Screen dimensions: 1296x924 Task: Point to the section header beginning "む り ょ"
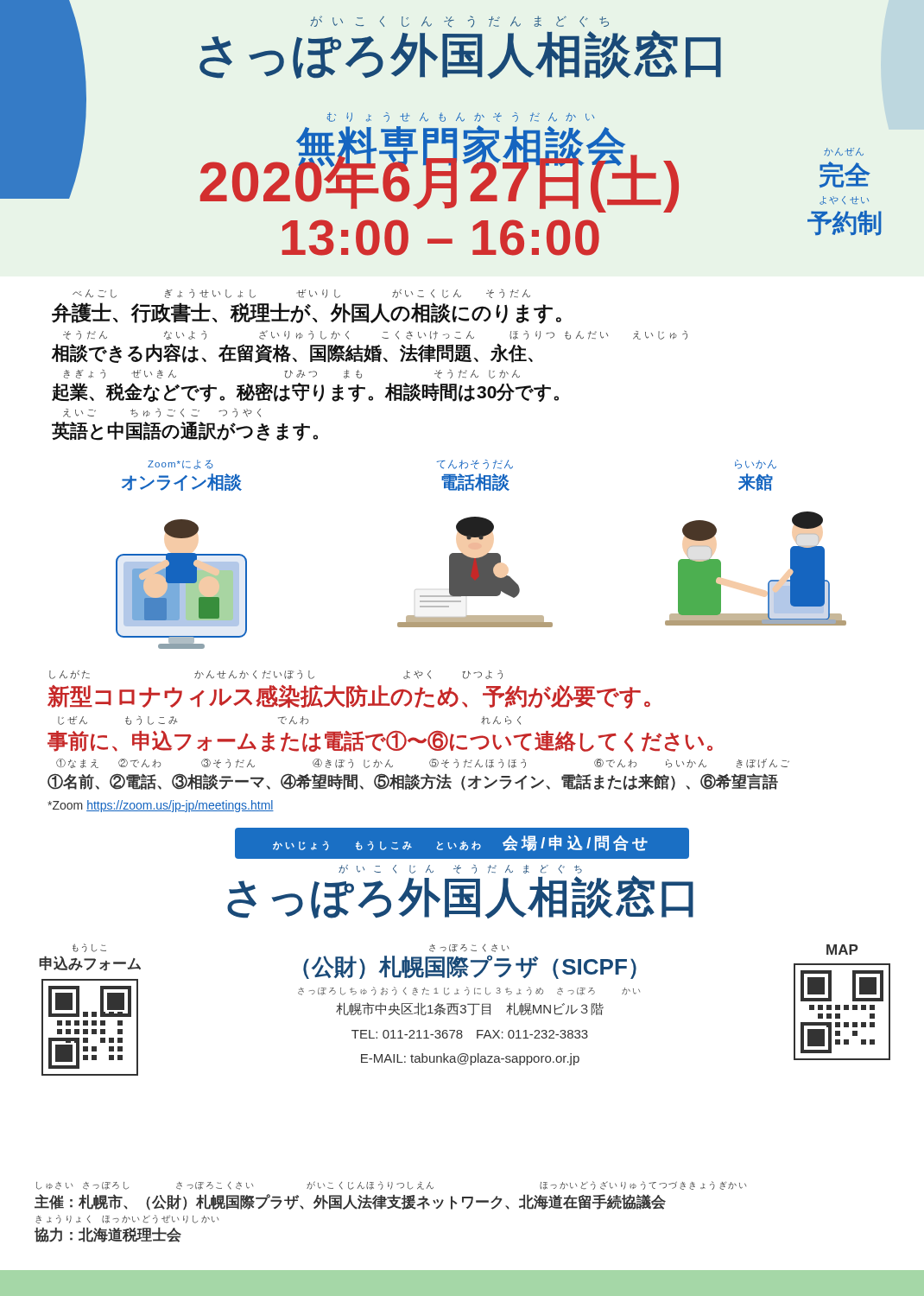(x=462, y=139)
